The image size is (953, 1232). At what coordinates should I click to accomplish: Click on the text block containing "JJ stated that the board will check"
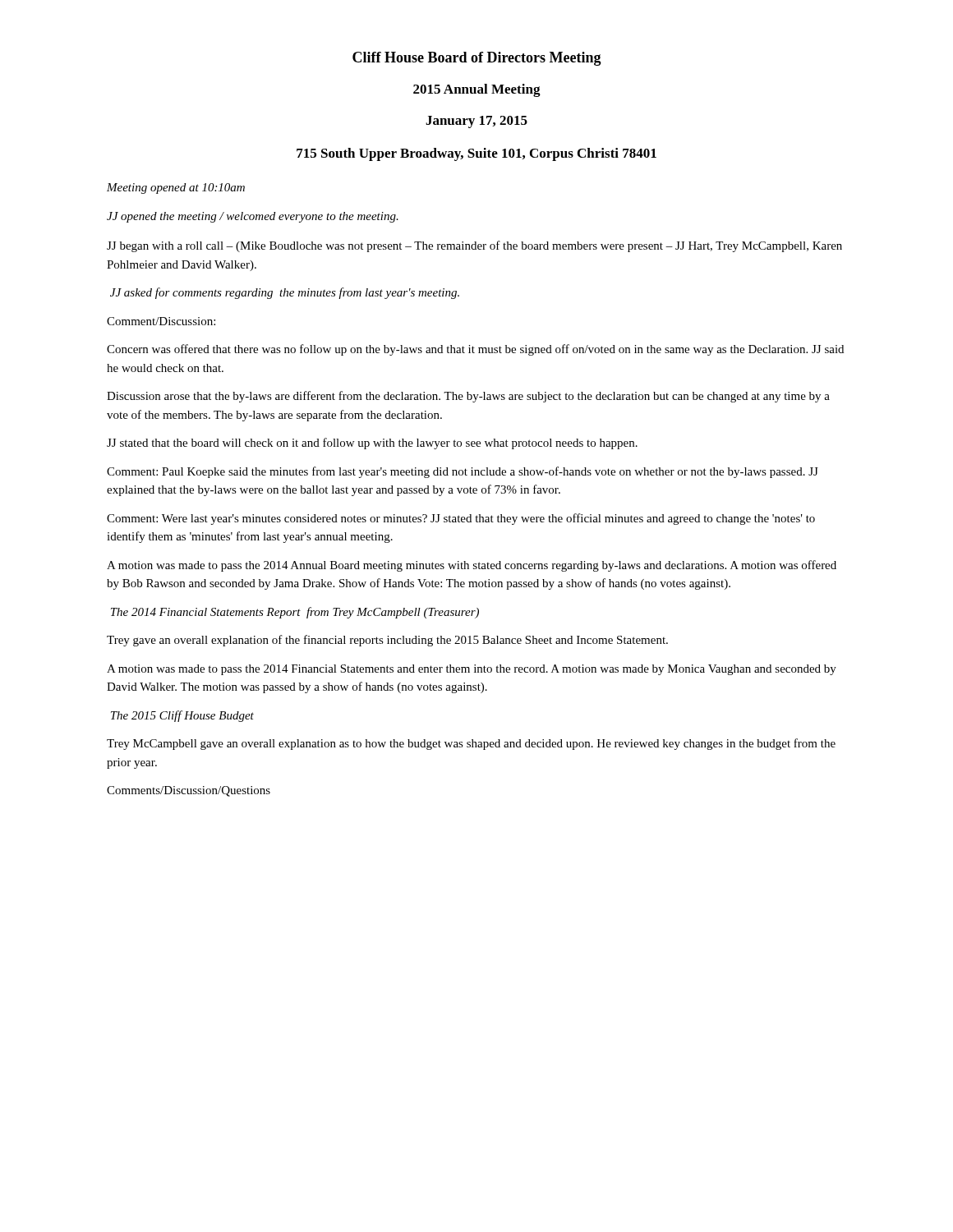(x=372, y=443)
